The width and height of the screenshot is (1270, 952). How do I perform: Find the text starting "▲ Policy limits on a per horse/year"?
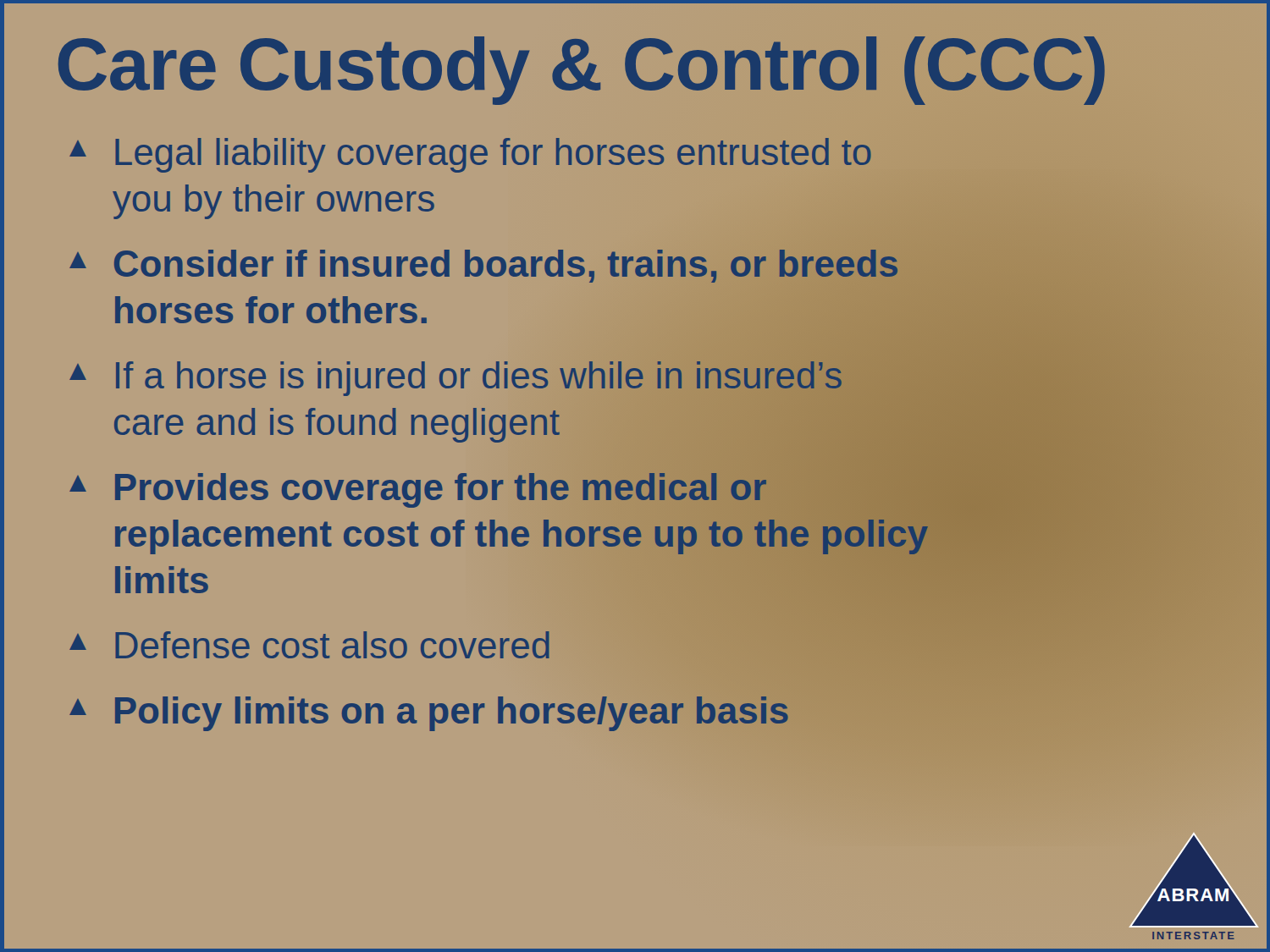pos(426,711)
